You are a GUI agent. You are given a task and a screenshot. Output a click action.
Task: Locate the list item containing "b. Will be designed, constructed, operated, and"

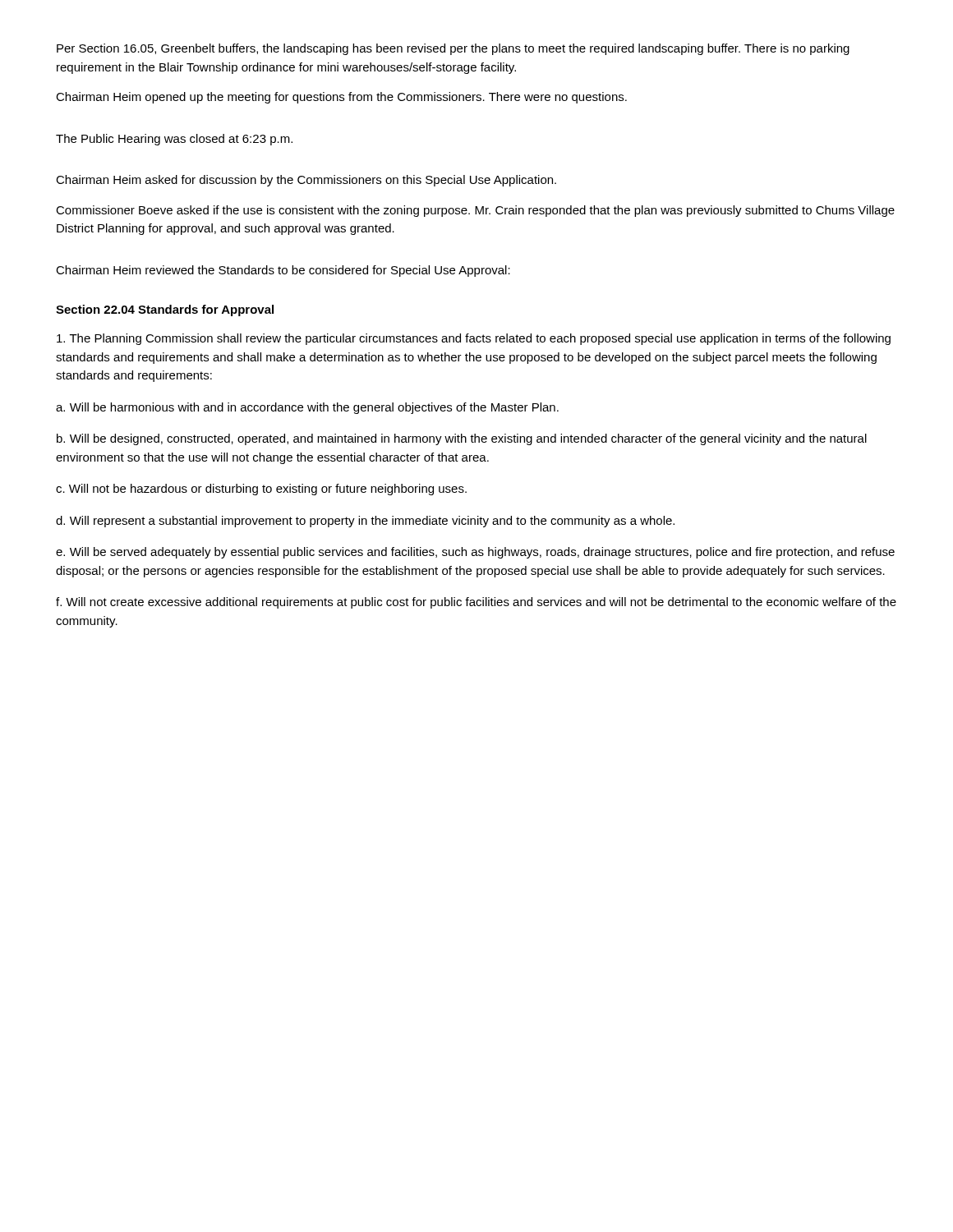(461, 447)
